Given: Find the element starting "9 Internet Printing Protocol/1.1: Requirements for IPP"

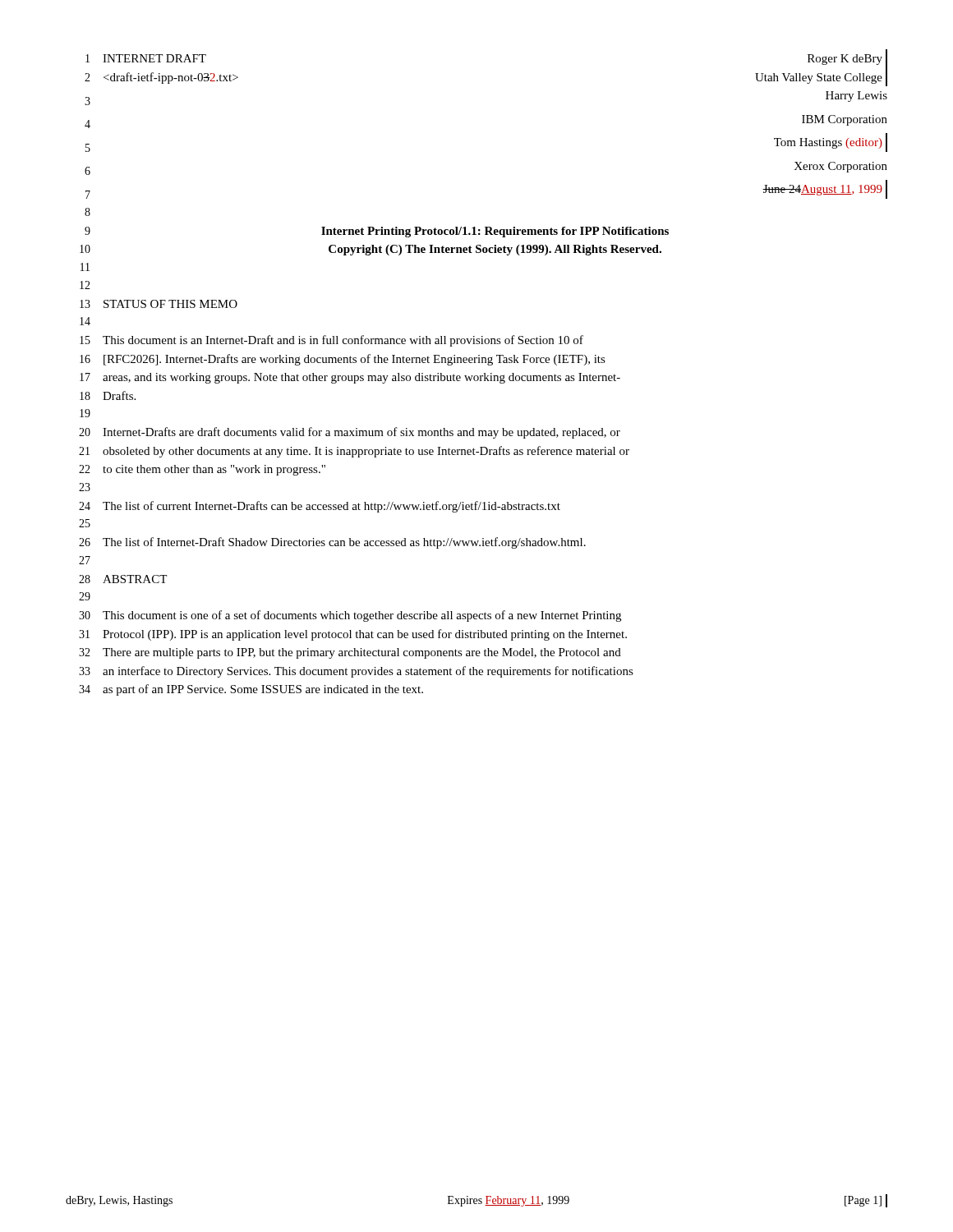Looking at the screenshot, I should coord(476,240).
